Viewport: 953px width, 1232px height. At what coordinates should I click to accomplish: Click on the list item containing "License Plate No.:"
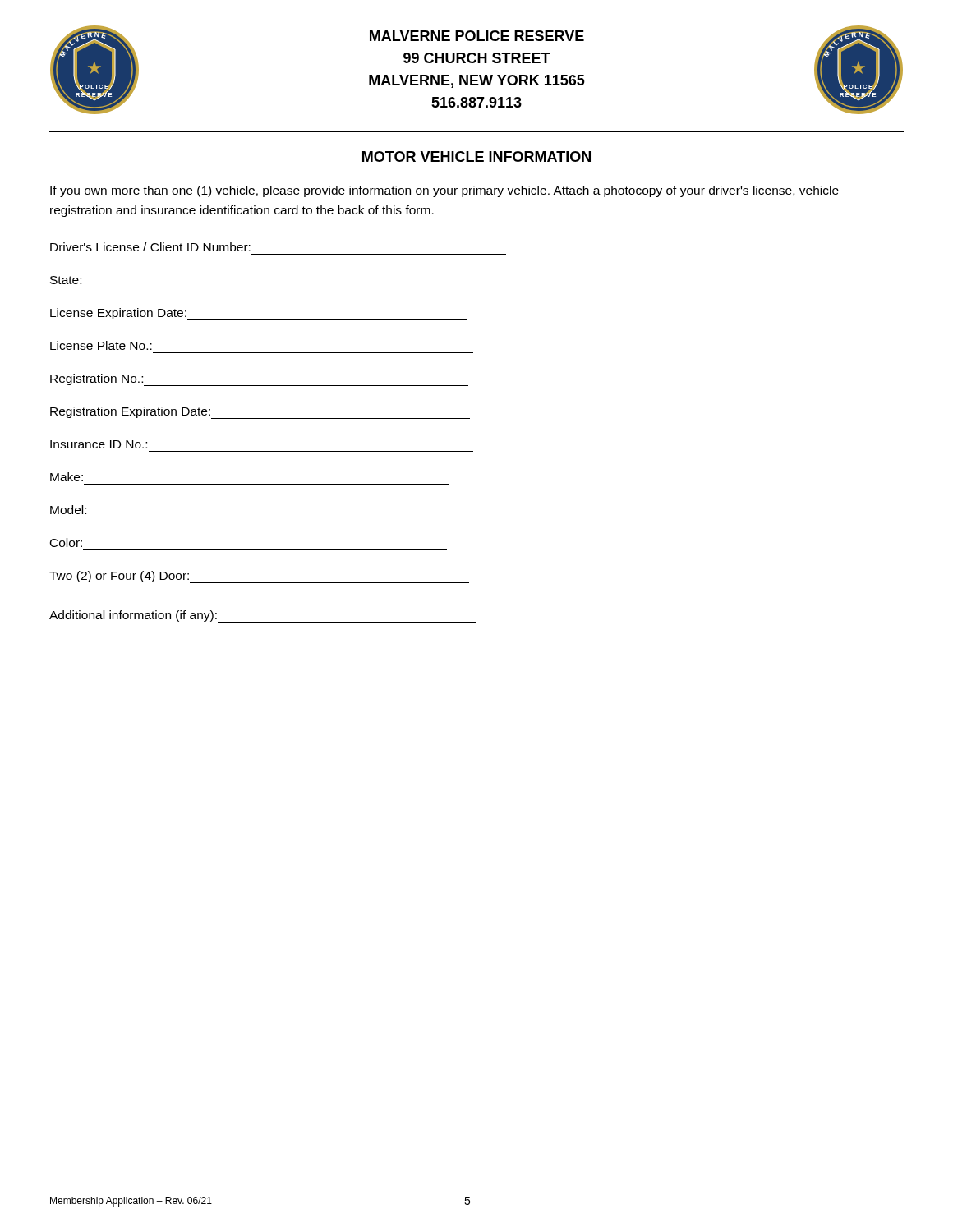click(x=261, y=346)
